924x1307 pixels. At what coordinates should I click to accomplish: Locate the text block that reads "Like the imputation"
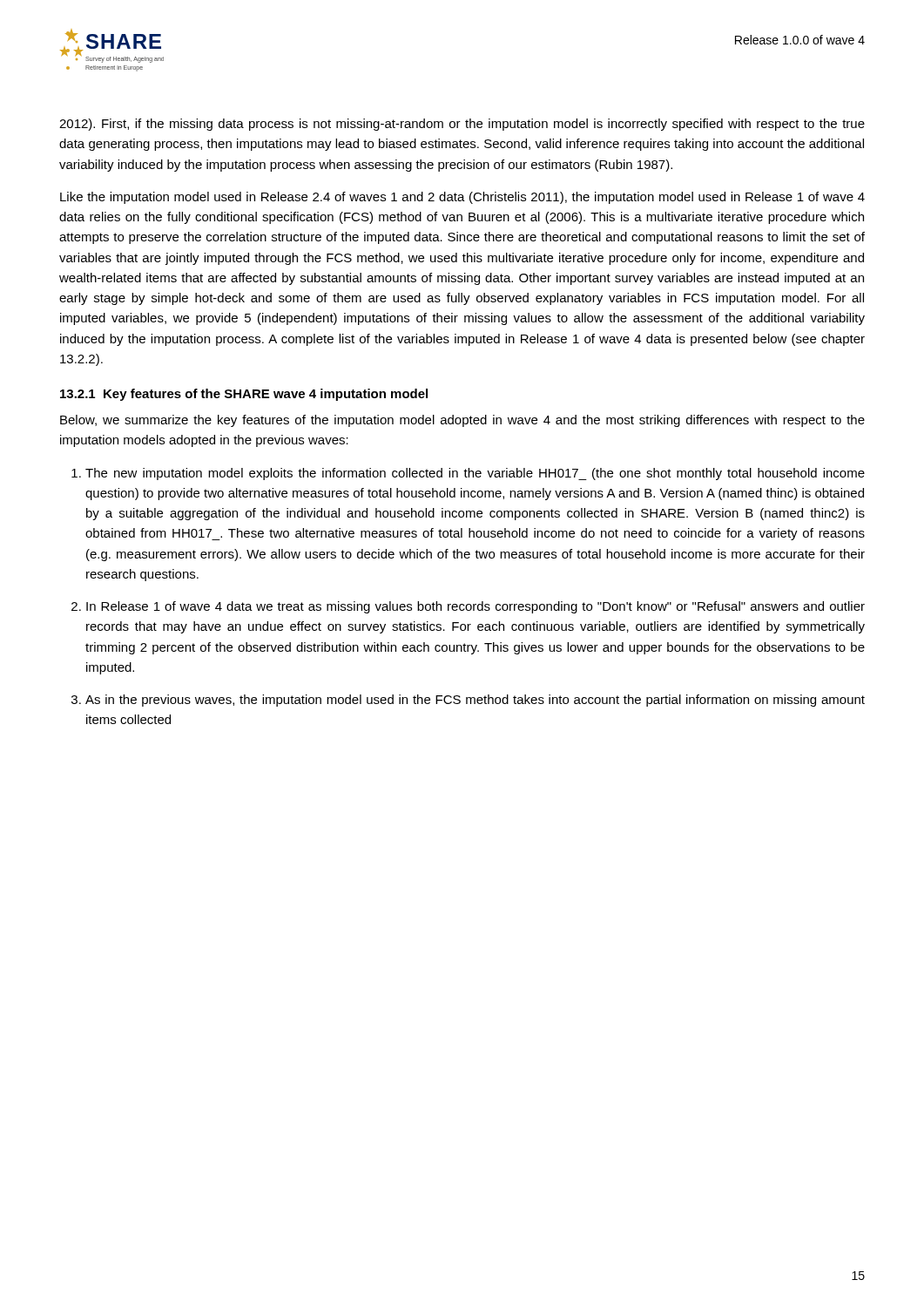coord(462,277)
